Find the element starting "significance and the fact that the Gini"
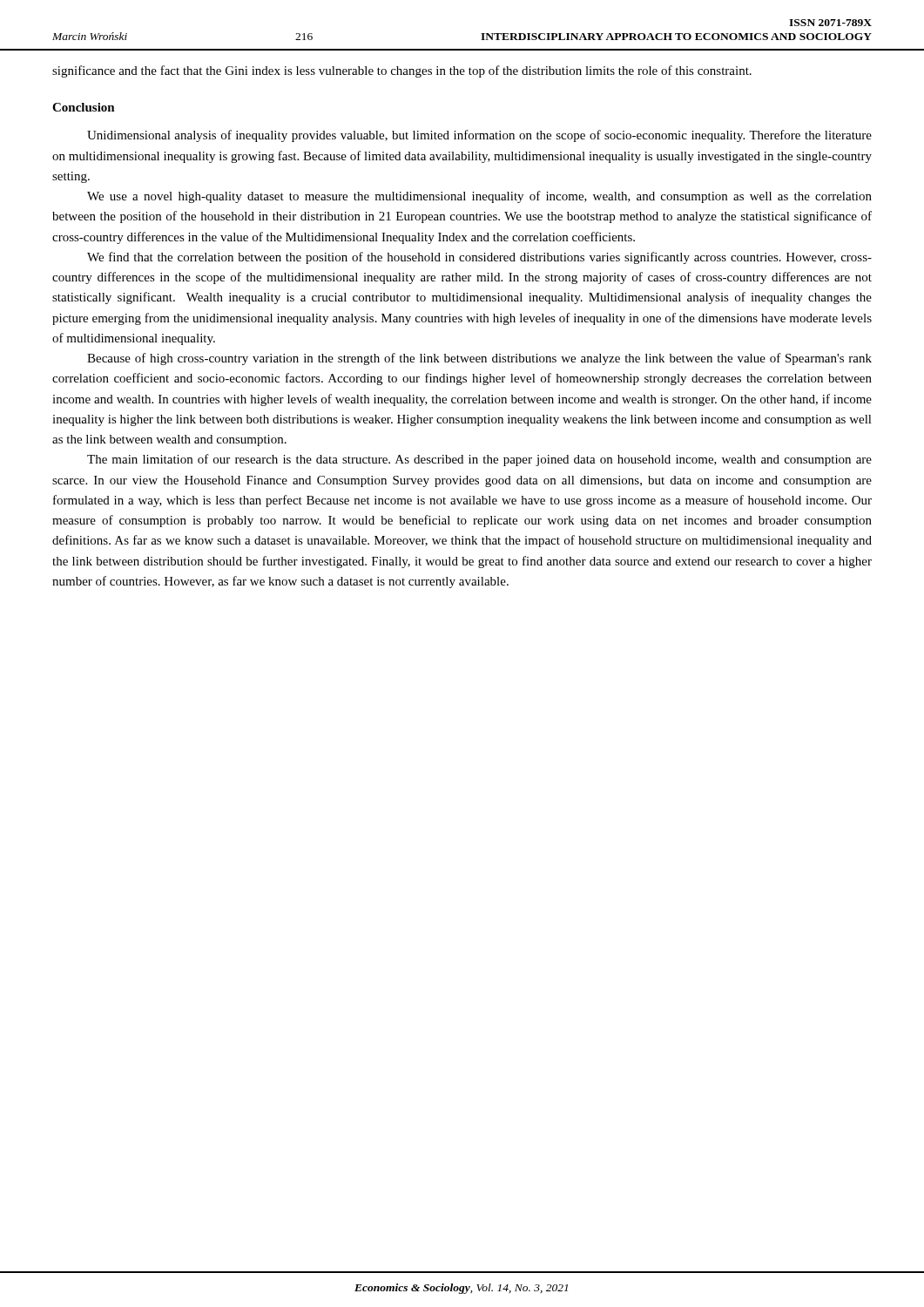Screen dimensions: 1307x924 pyautogui.click(x=462, y=71)
